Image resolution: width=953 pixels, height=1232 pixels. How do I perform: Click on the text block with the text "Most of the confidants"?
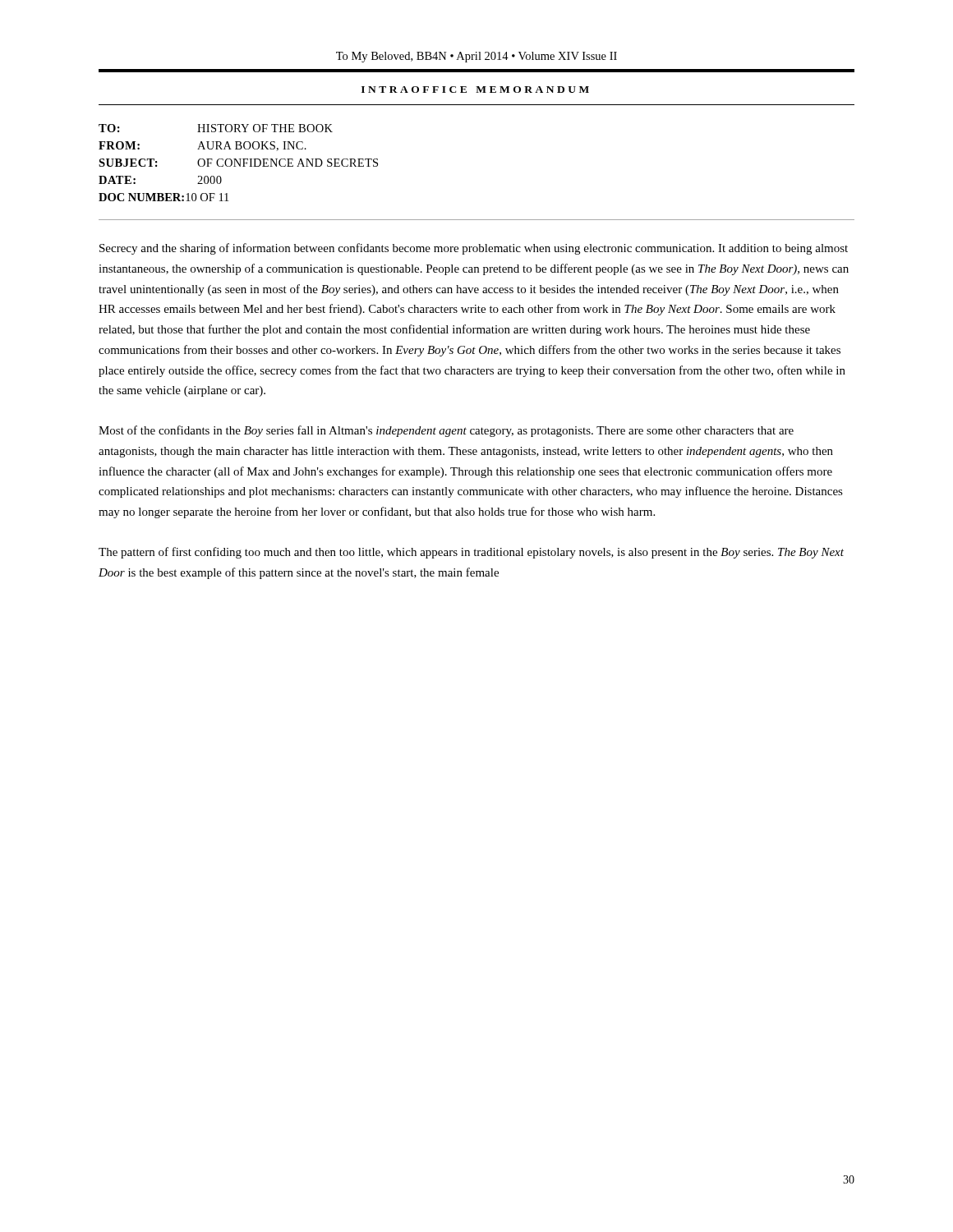pyautogui.click(x=471, y=471)
